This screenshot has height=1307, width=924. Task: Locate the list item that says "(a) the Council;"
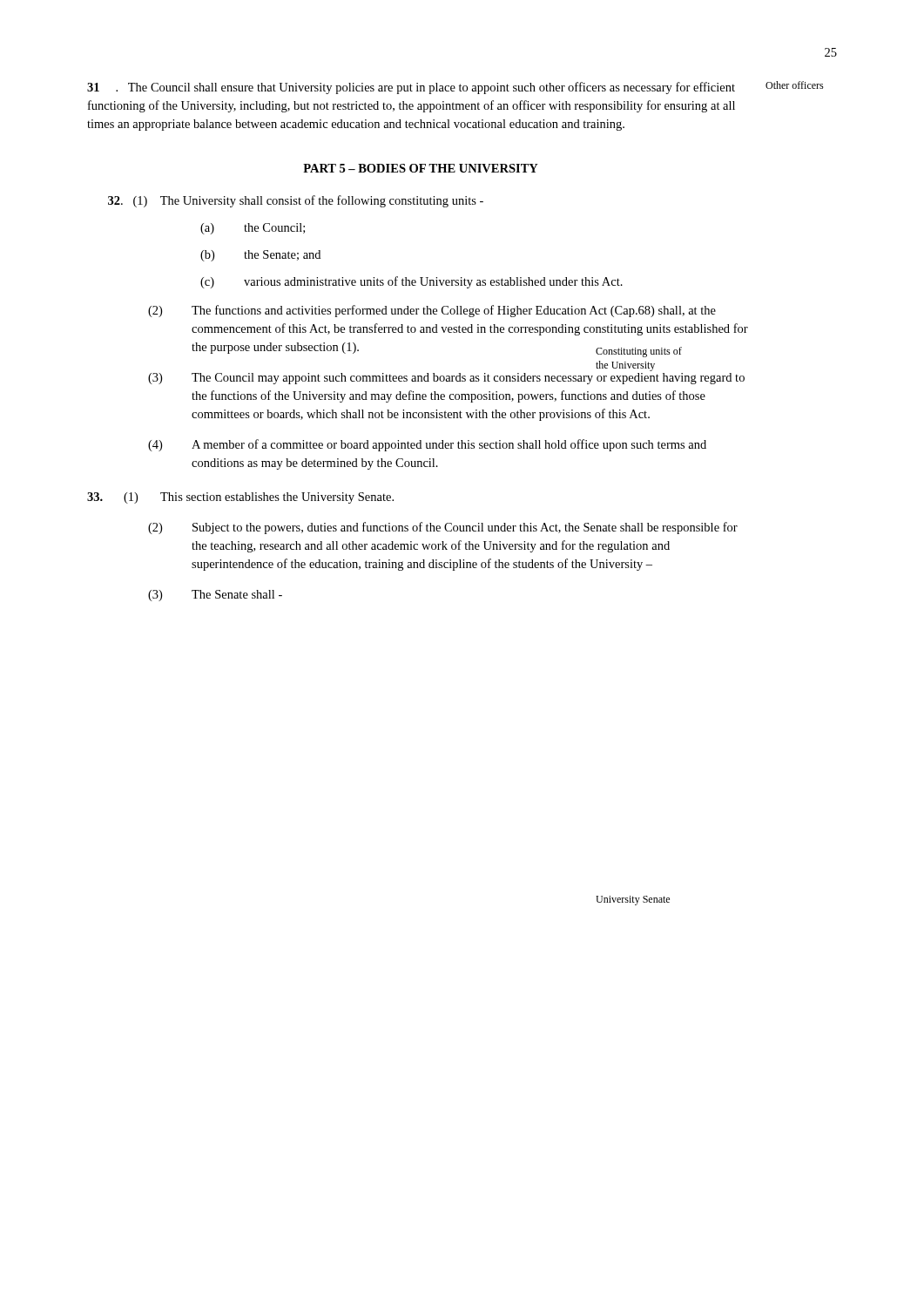click(253, 229)
